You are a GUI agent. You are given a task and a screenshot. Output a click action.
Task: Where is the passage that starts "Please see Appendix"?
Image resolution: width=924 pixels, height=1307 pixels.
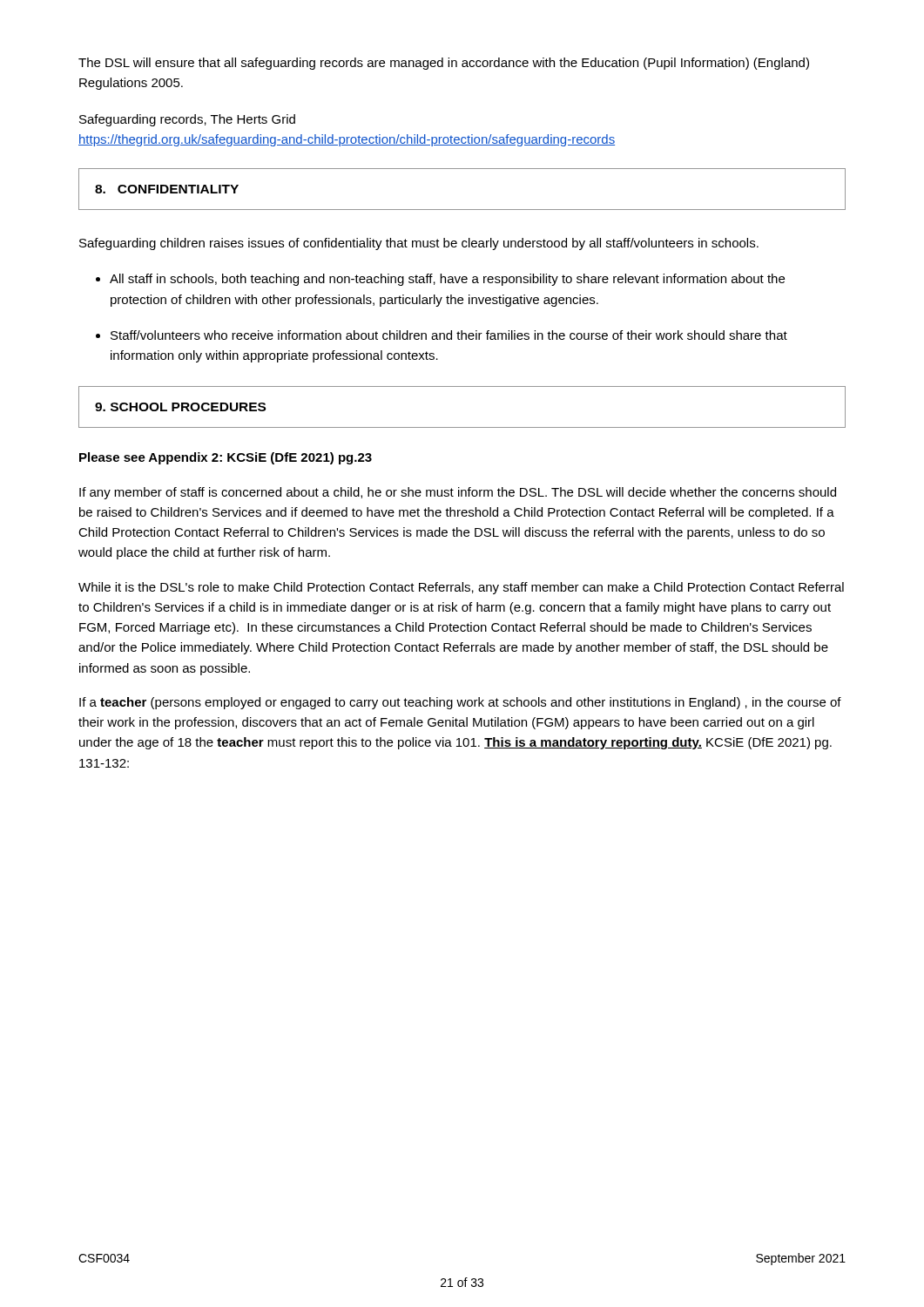[x=225, y=457]
